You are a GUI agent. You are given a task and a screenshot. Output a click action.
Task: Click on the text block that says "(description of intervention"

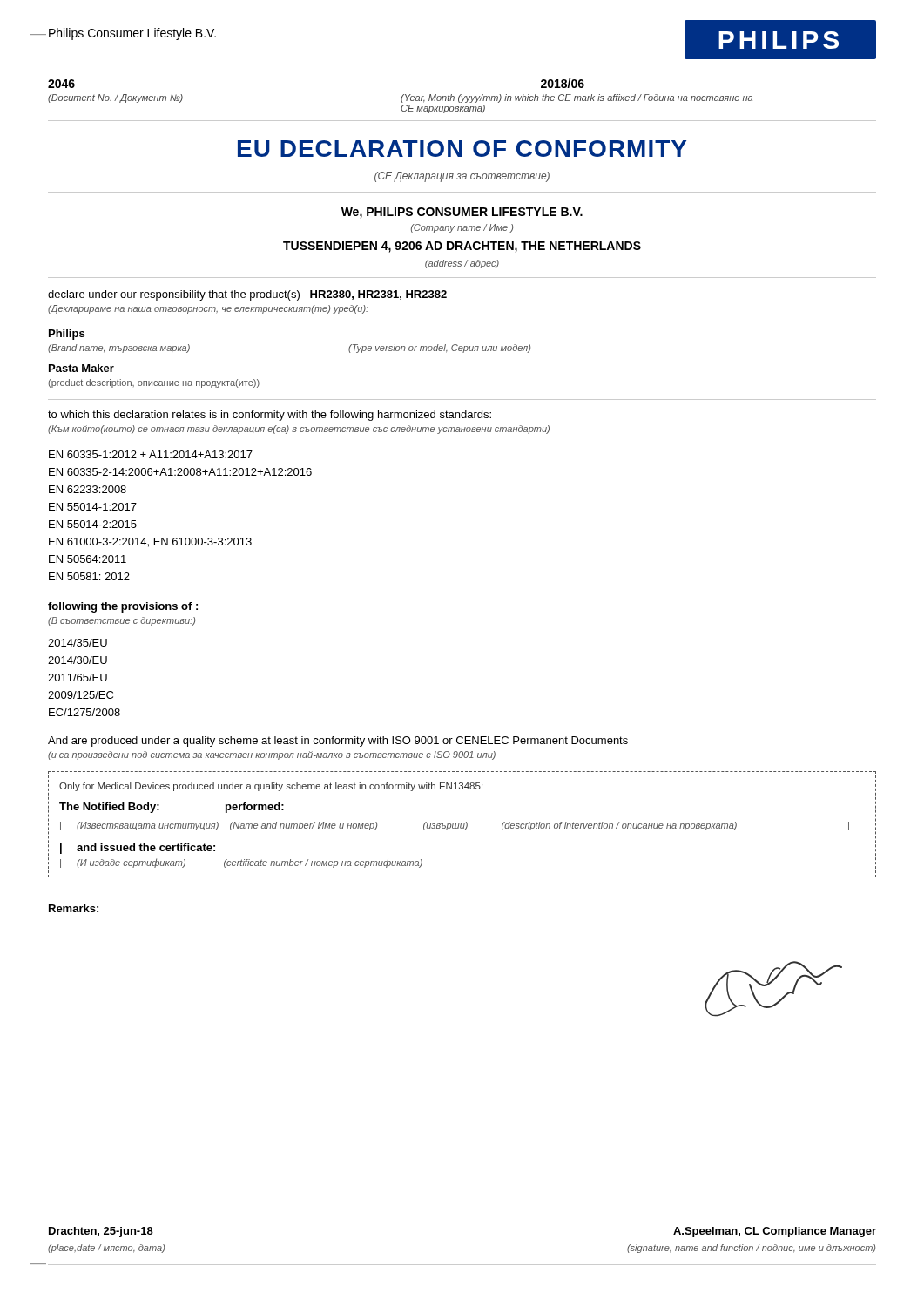point(619,825)
